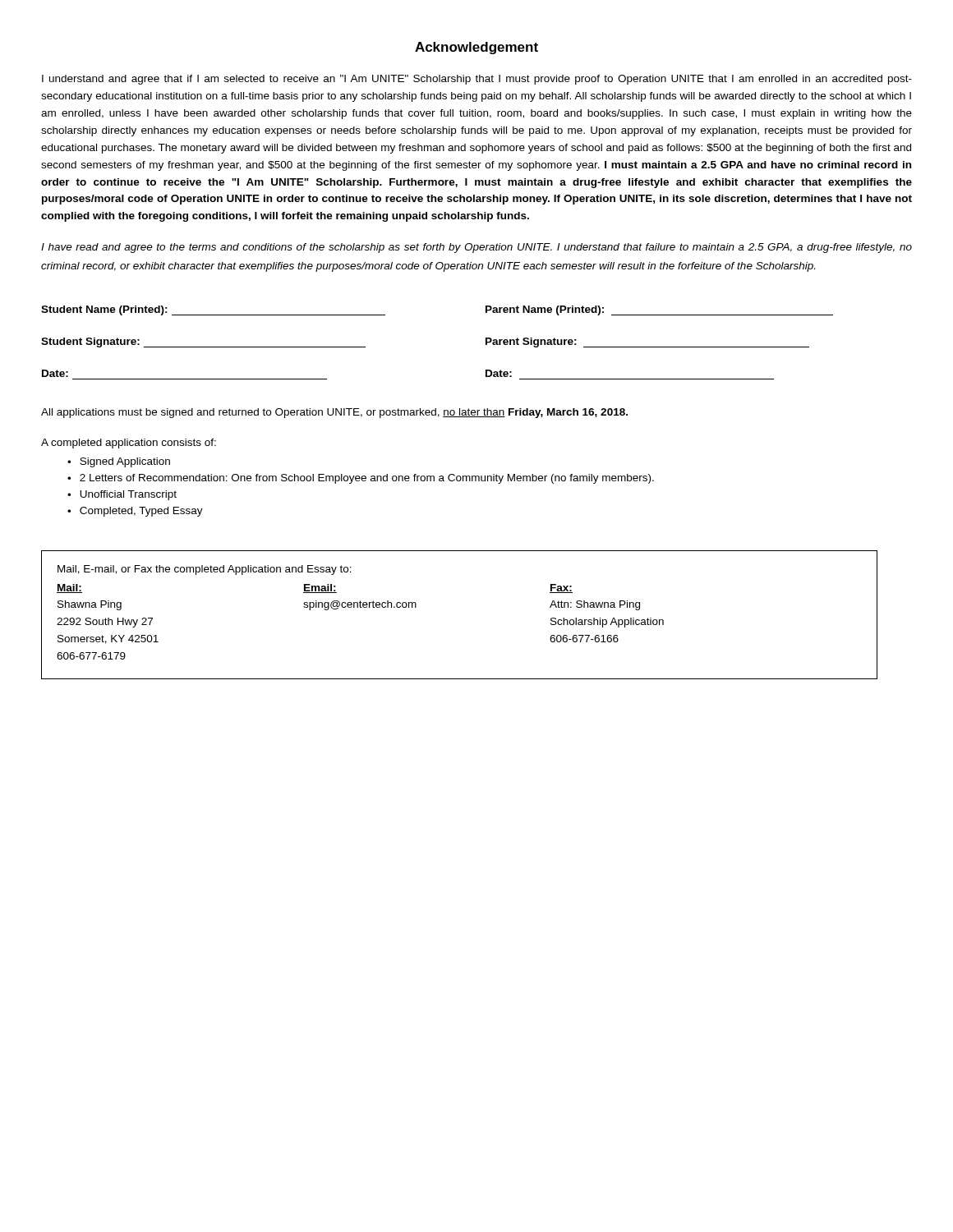953x1232 pixels.
Task: Find the table that mentions "Mail, E-mail, or"
Action: 459,615
